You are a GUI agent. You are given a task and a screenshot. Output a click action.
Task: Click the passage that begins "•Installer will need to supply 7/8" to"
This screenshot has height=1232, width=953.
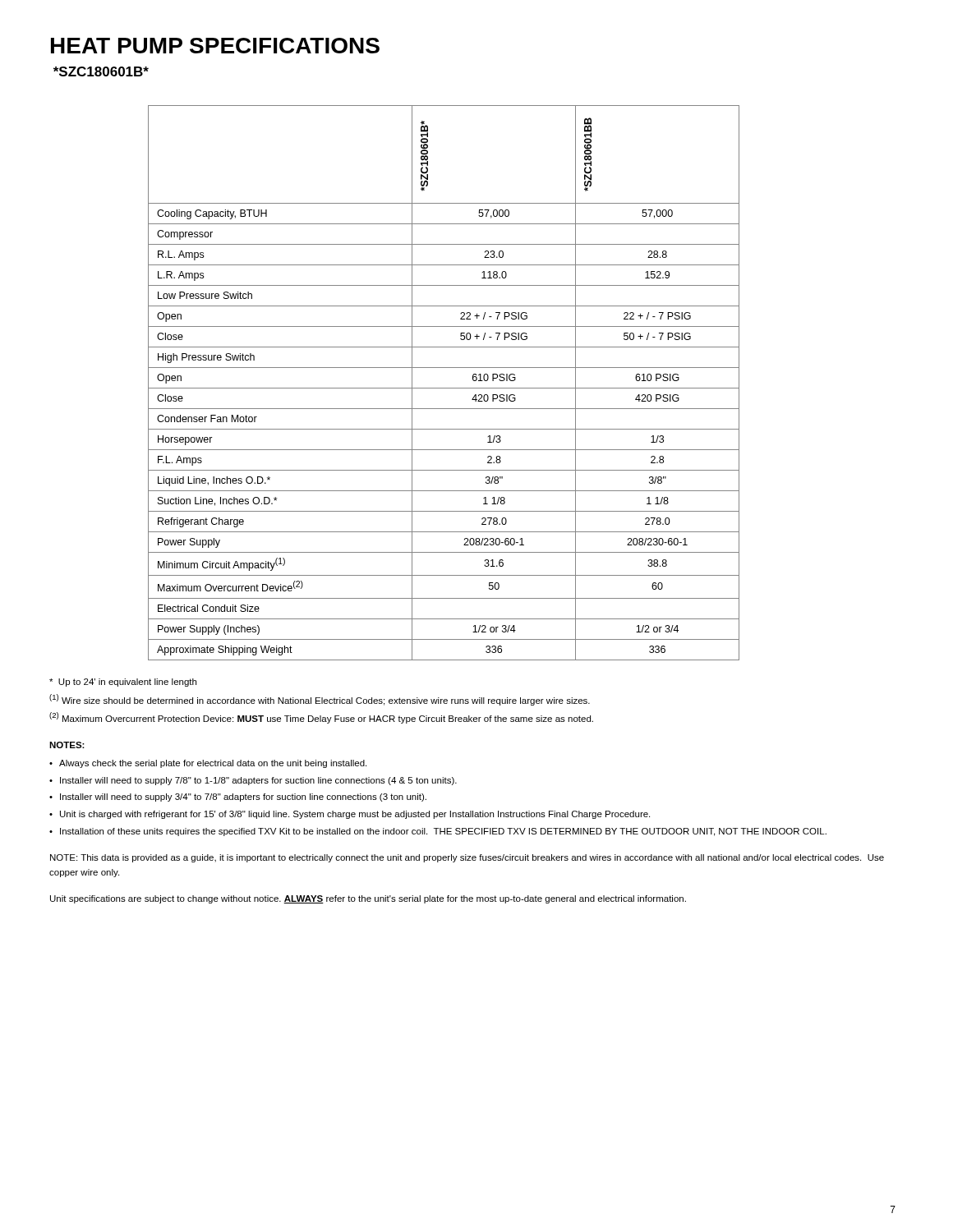253,781
